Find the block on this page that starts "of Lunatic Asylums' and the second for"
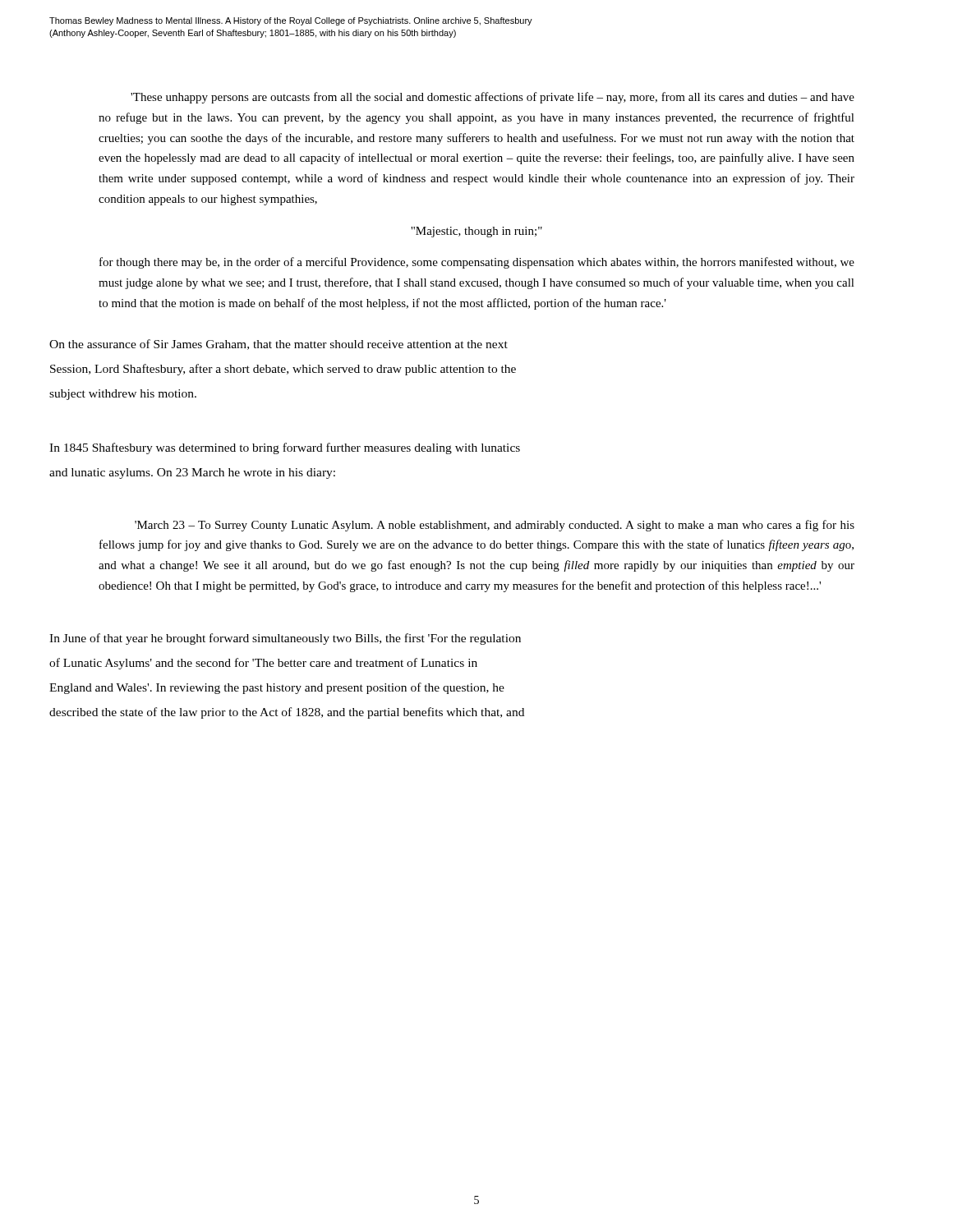Viewport: 953px width, 1232px height. click(x=263, y=662)
